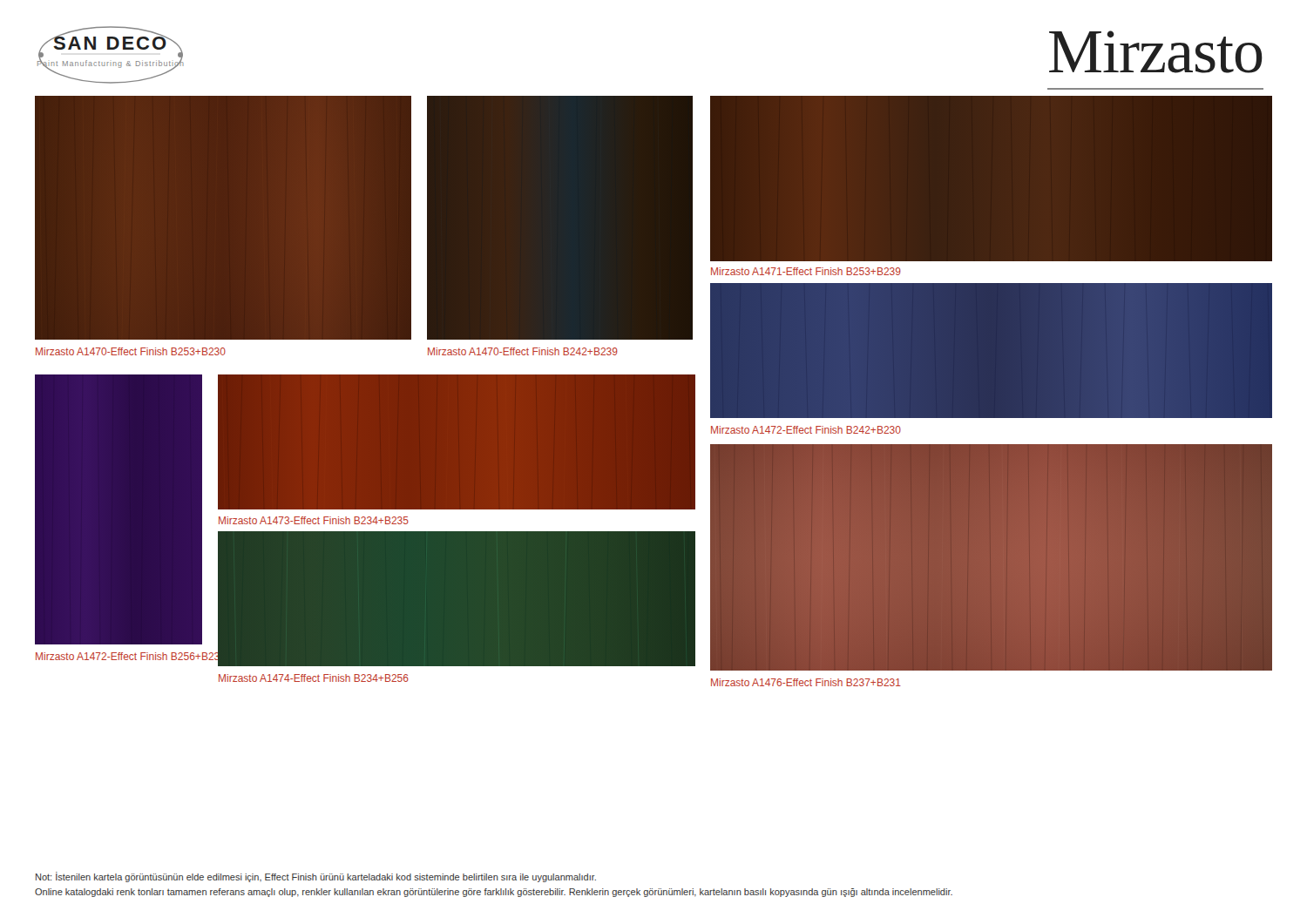This screenshot has height=924, width=1307.
Task: Find the logo
Action: [111, 55]
